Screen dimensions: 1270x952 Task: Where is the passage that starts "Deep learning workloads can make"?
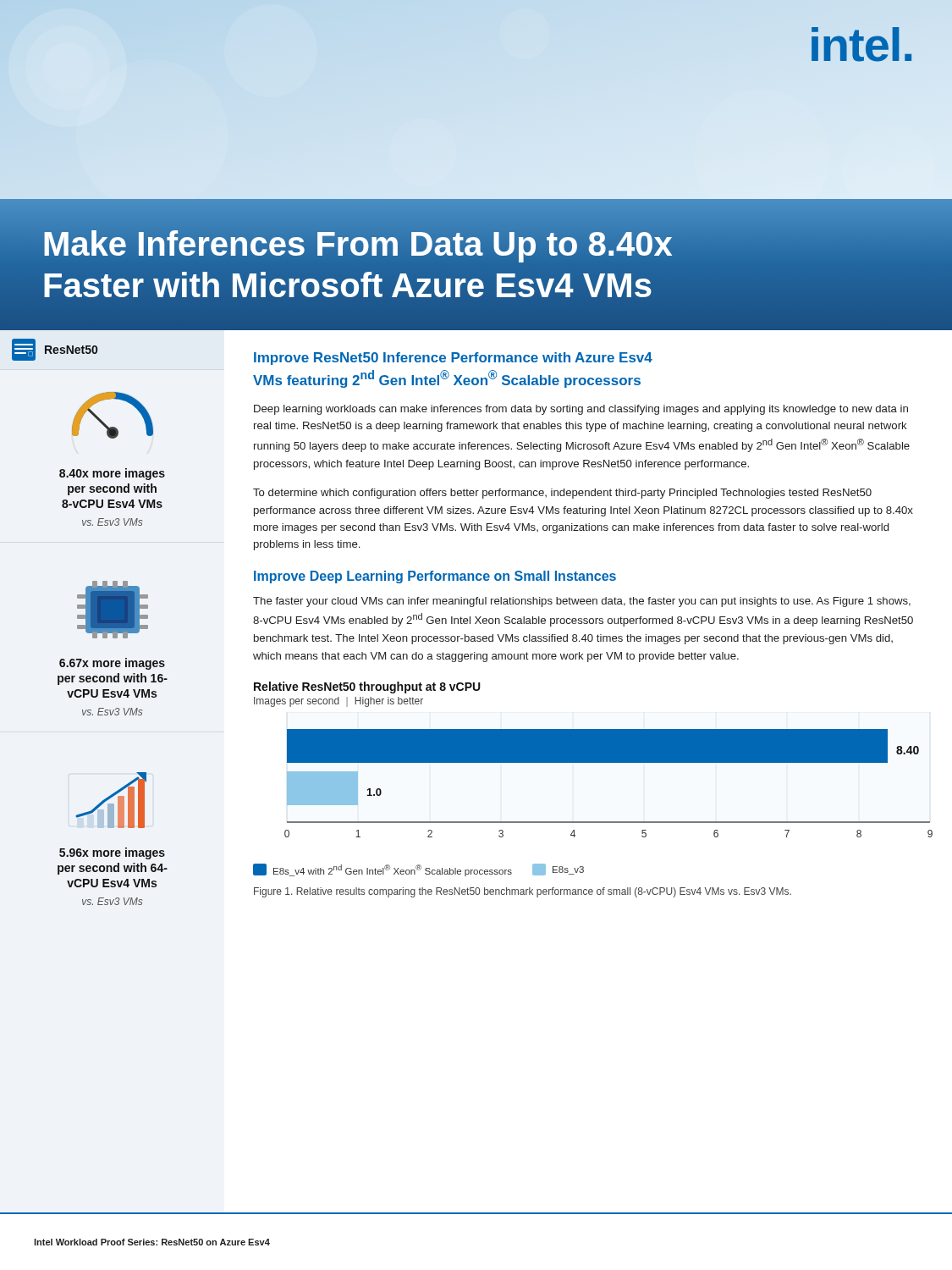(586, 436)
